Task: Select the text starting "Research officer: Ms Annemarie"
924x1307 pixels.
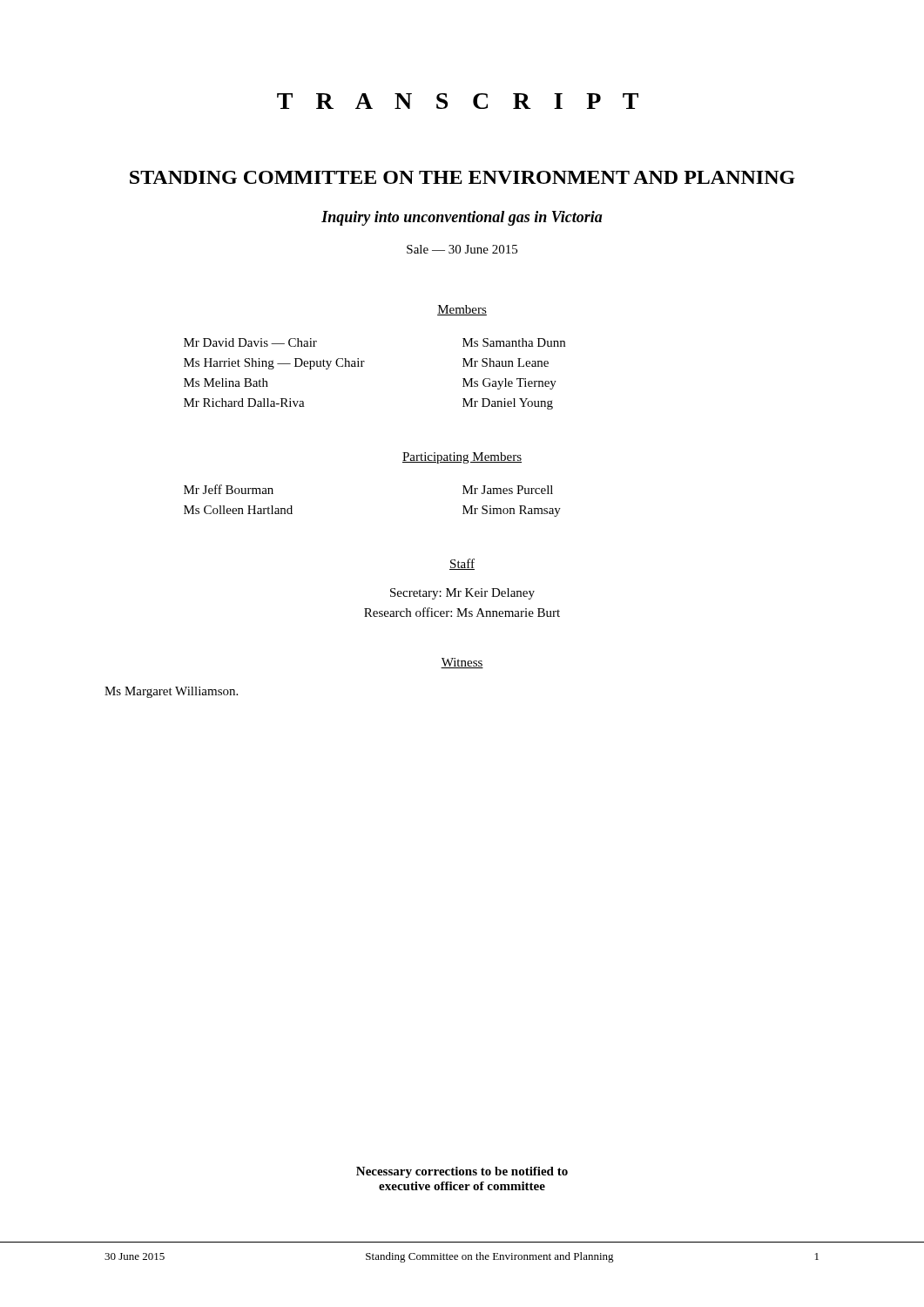Action: coord(462,613)
